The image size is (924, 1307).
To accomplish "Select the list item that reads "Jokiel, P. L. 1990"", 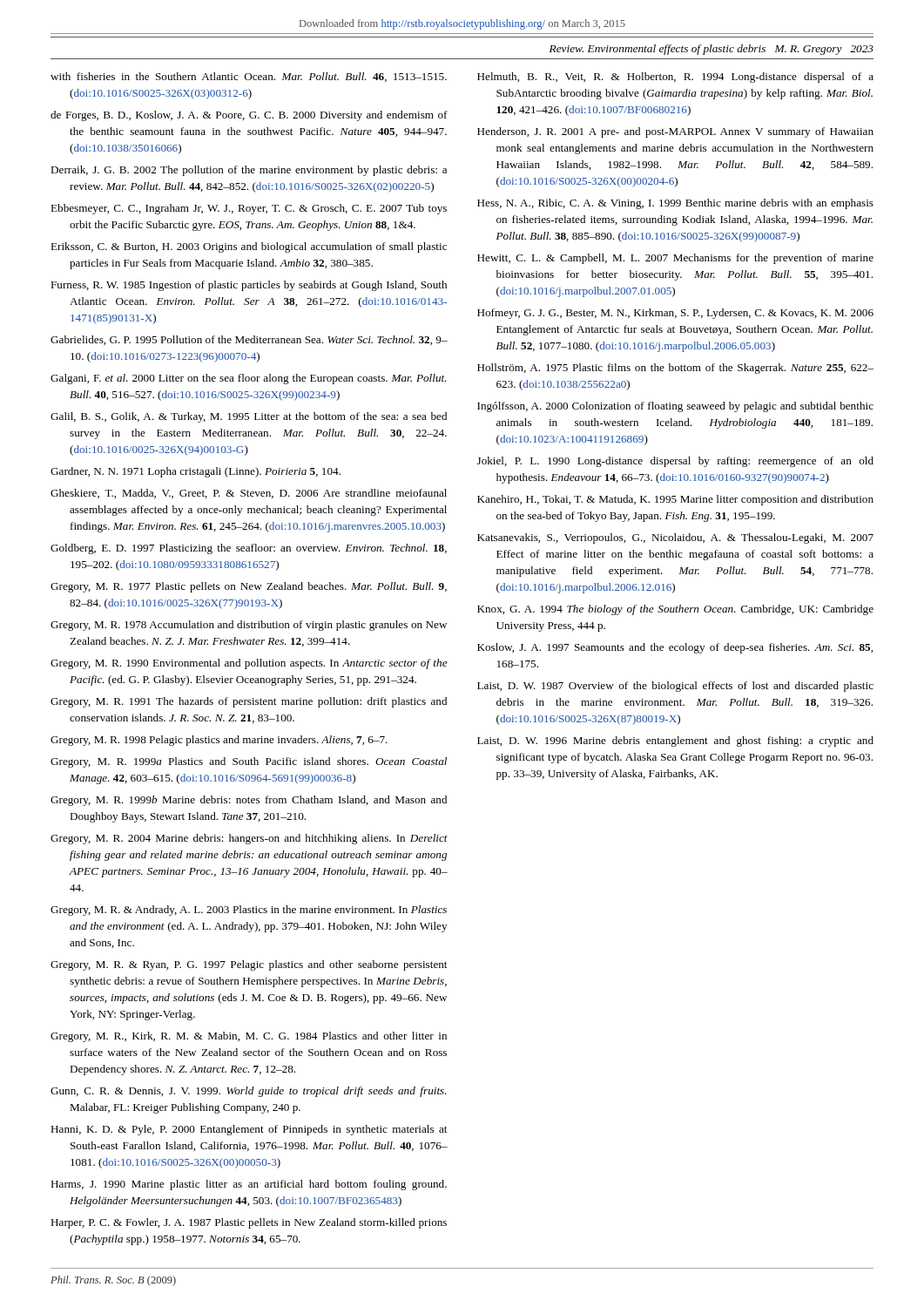I will click(675, 469).
